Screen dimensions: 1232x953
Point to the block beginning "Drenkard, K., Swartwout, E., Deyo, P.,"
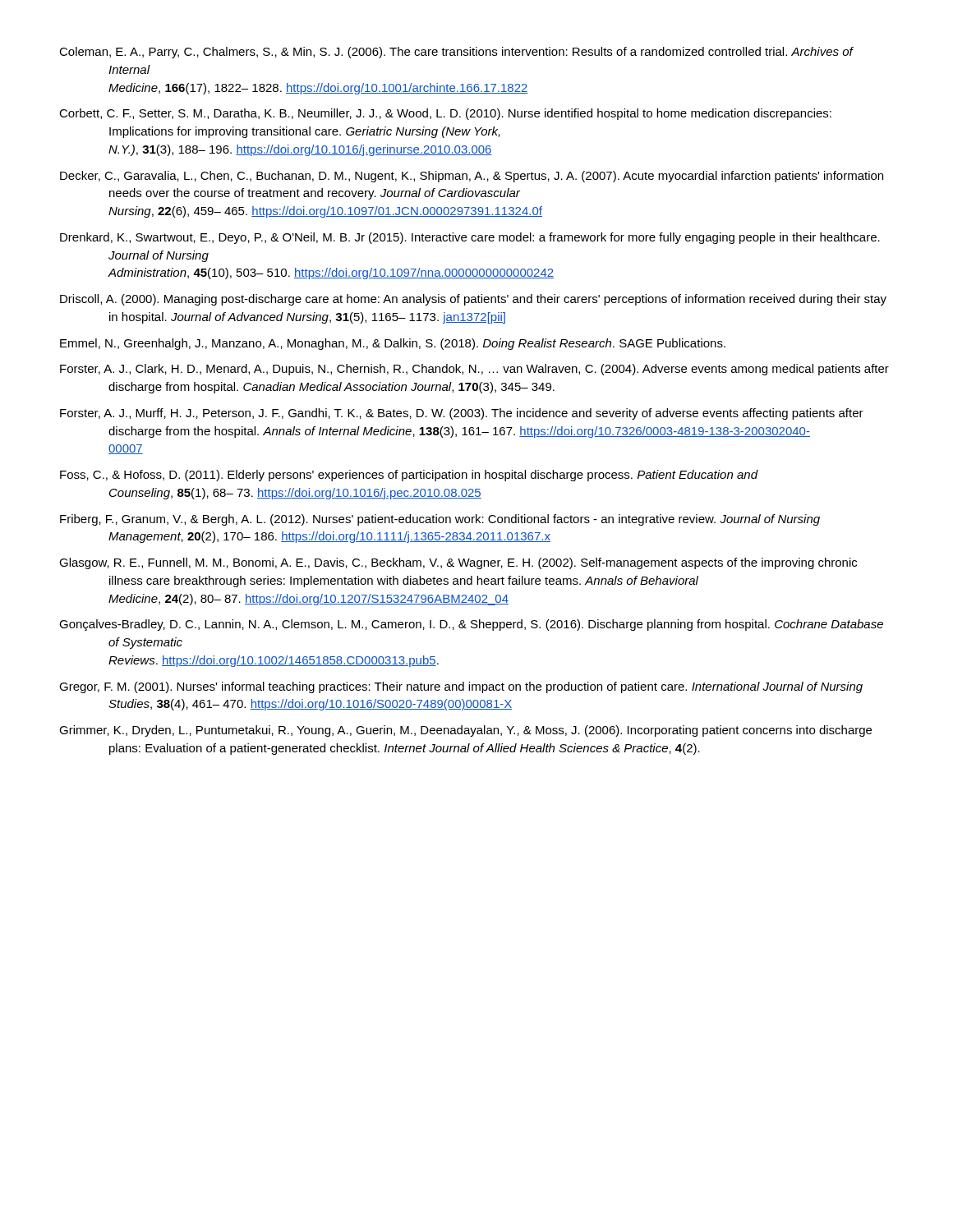tap(470, 238)
